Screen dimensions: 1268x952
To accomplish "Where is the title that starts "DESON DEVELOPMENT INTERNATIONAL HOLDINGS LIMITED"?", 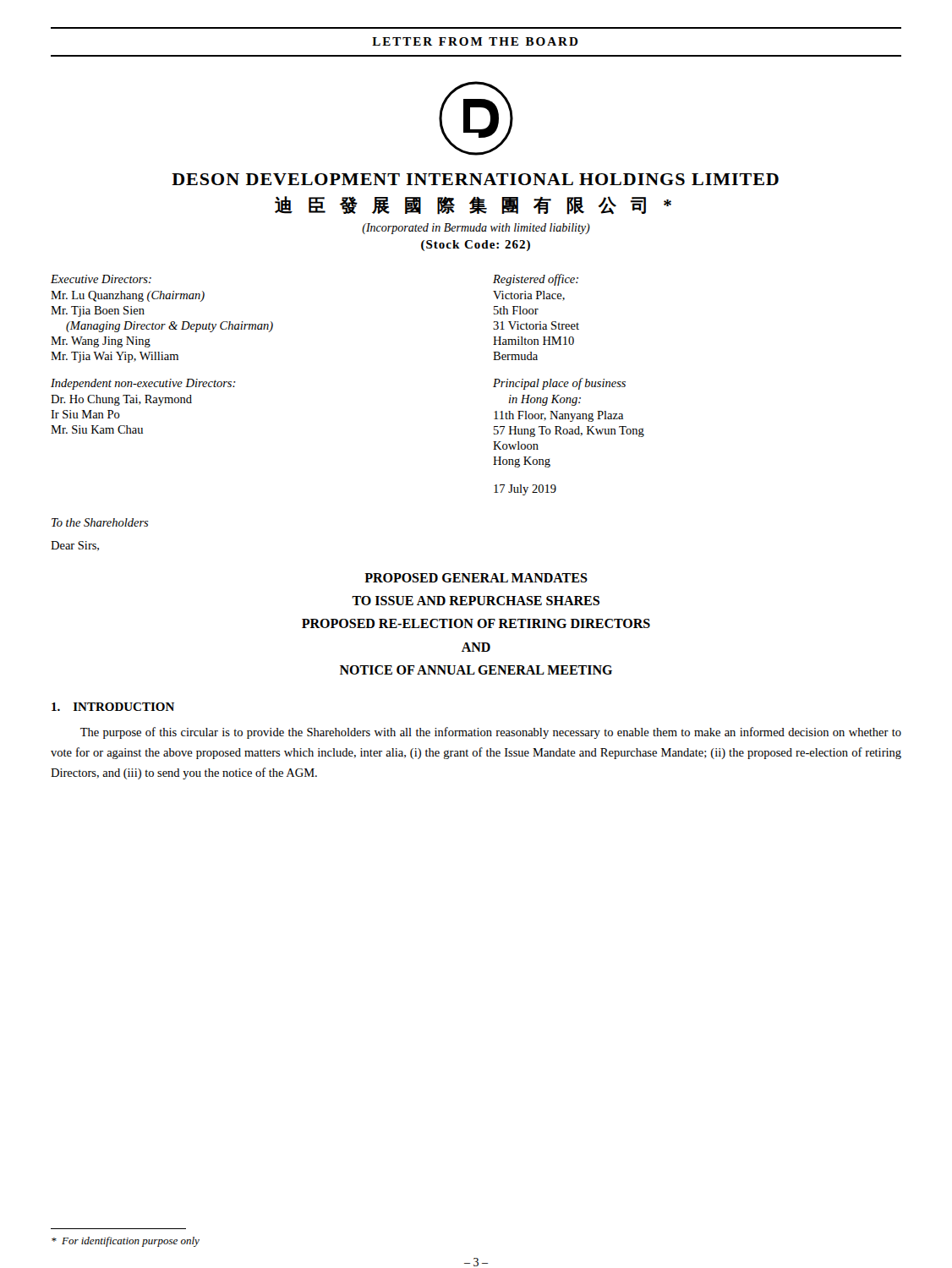I will coord(476,210).
